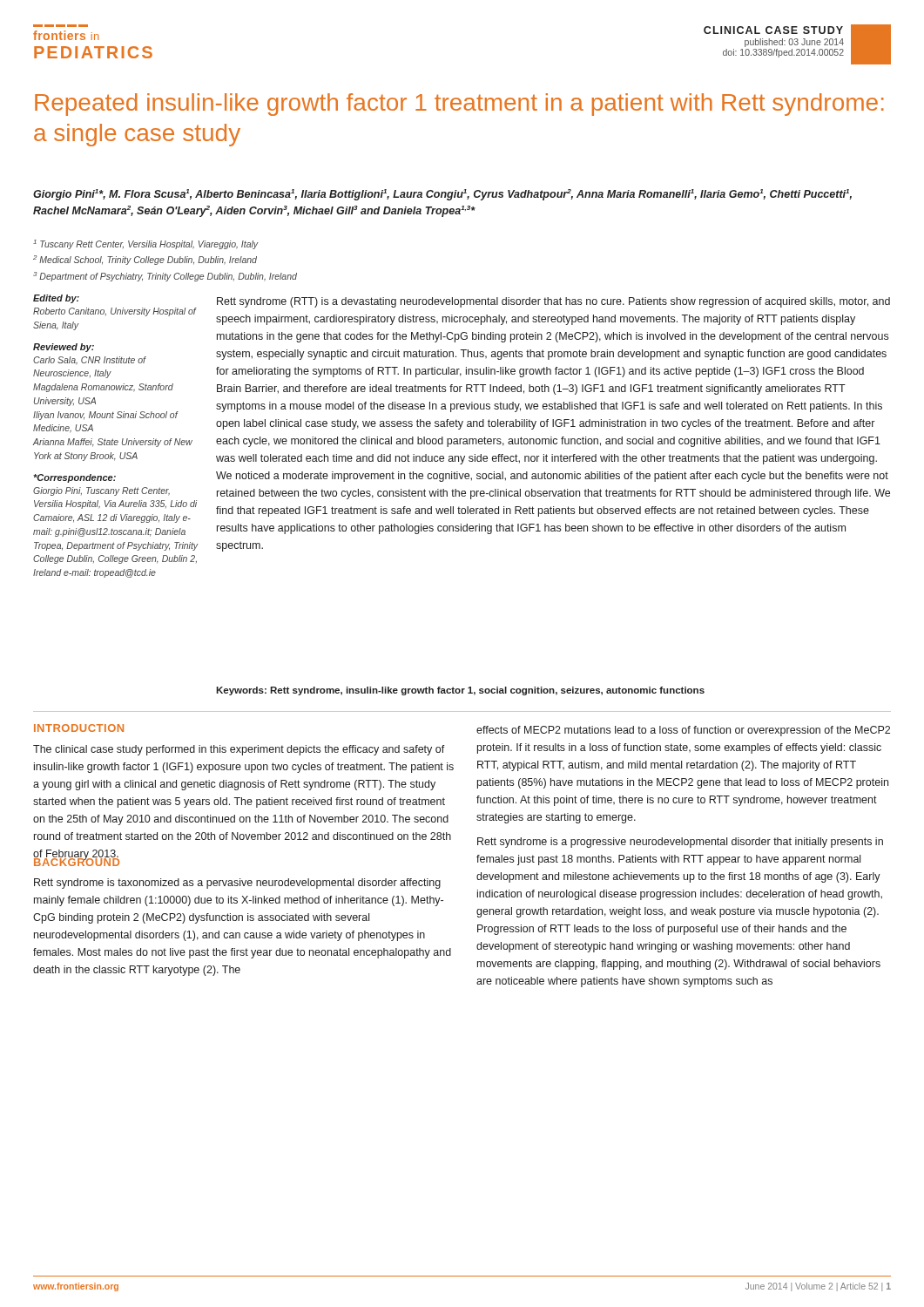The height and width of the screenshot is (1307, 924).
Task: Locate the text block containing "Rett syndrome (RTT) is a devastating neurodevelopmental"
Action: (553, 423)
